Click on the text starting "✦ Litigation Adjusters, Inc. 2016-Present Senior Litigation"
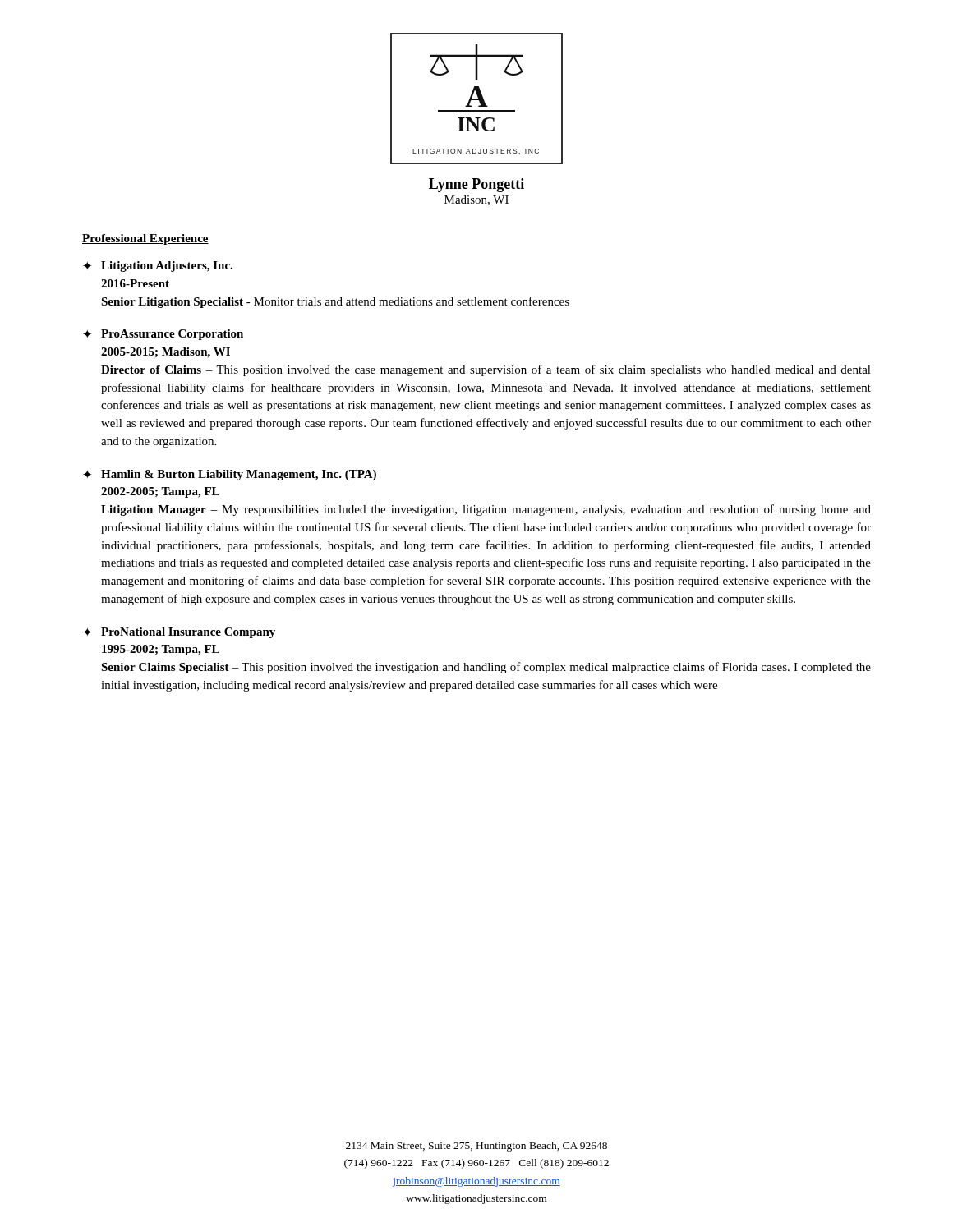 point(158,267)
